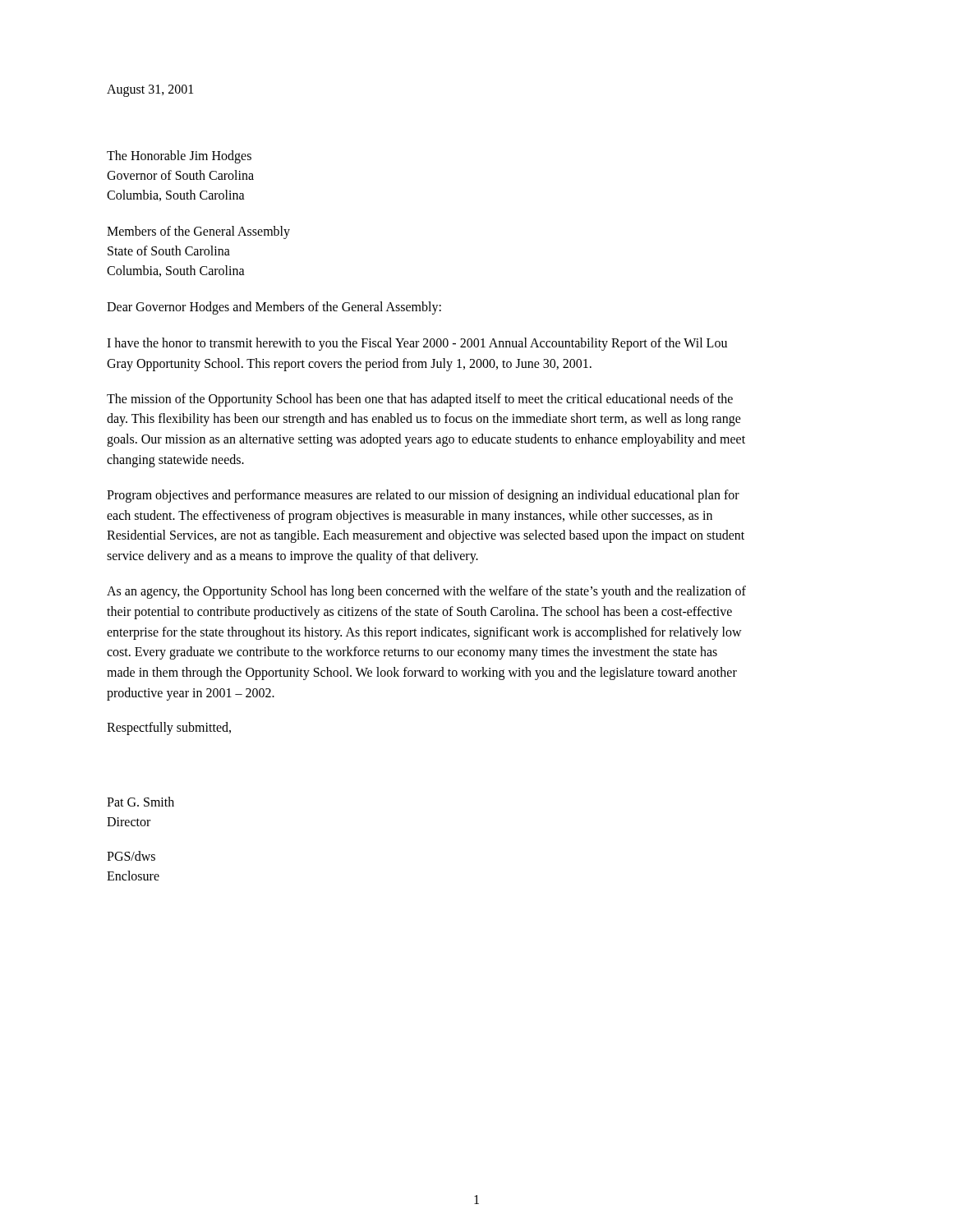Find the text block starting "The Honorable Jim Hodges Governor"
This screenshot has width=953, height=1232.
point(180,175)
